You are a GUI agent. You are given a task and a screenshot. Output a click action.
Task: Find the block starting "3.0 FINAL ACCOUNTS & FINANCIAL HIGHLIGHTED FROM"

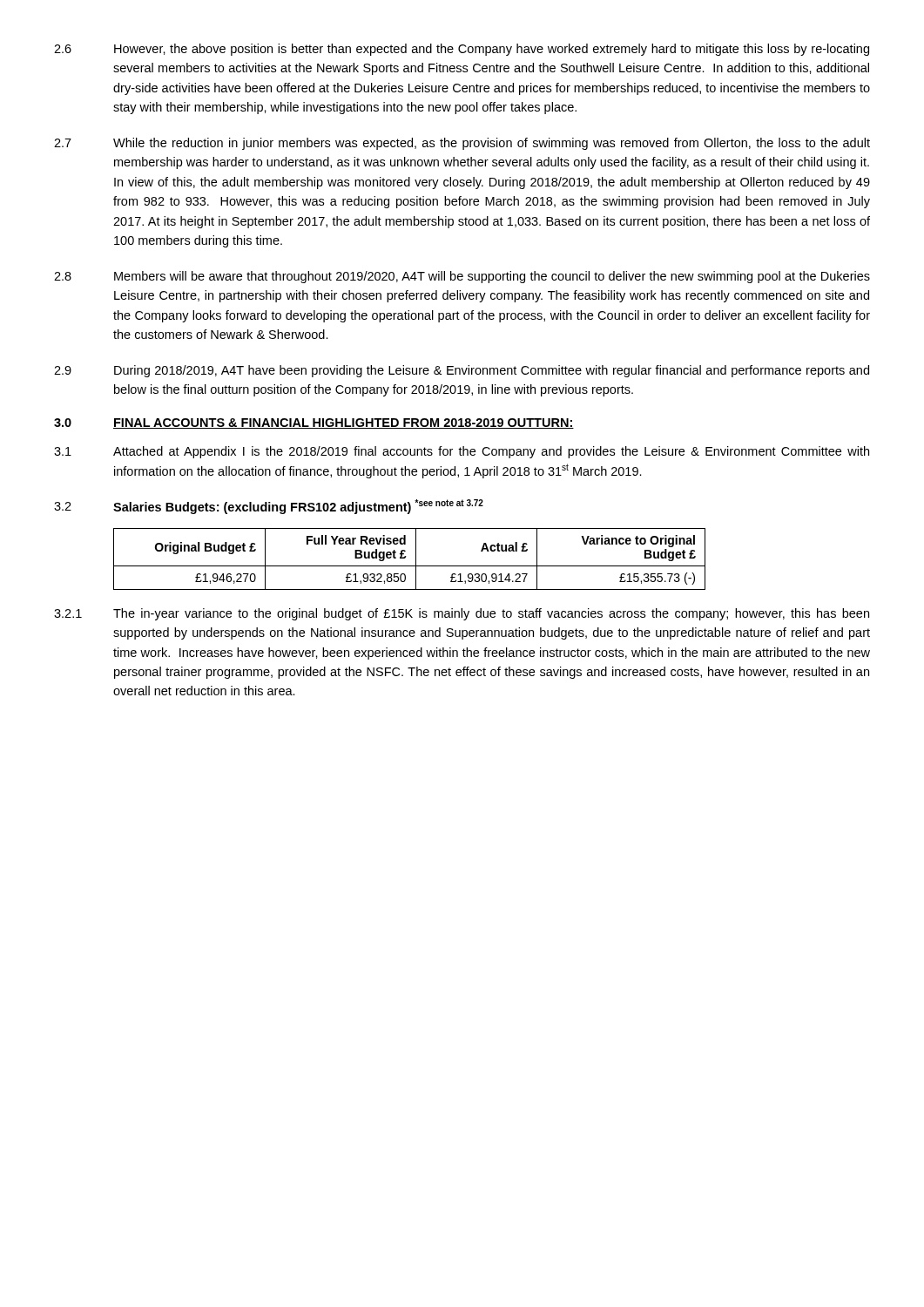click(462, 422)
